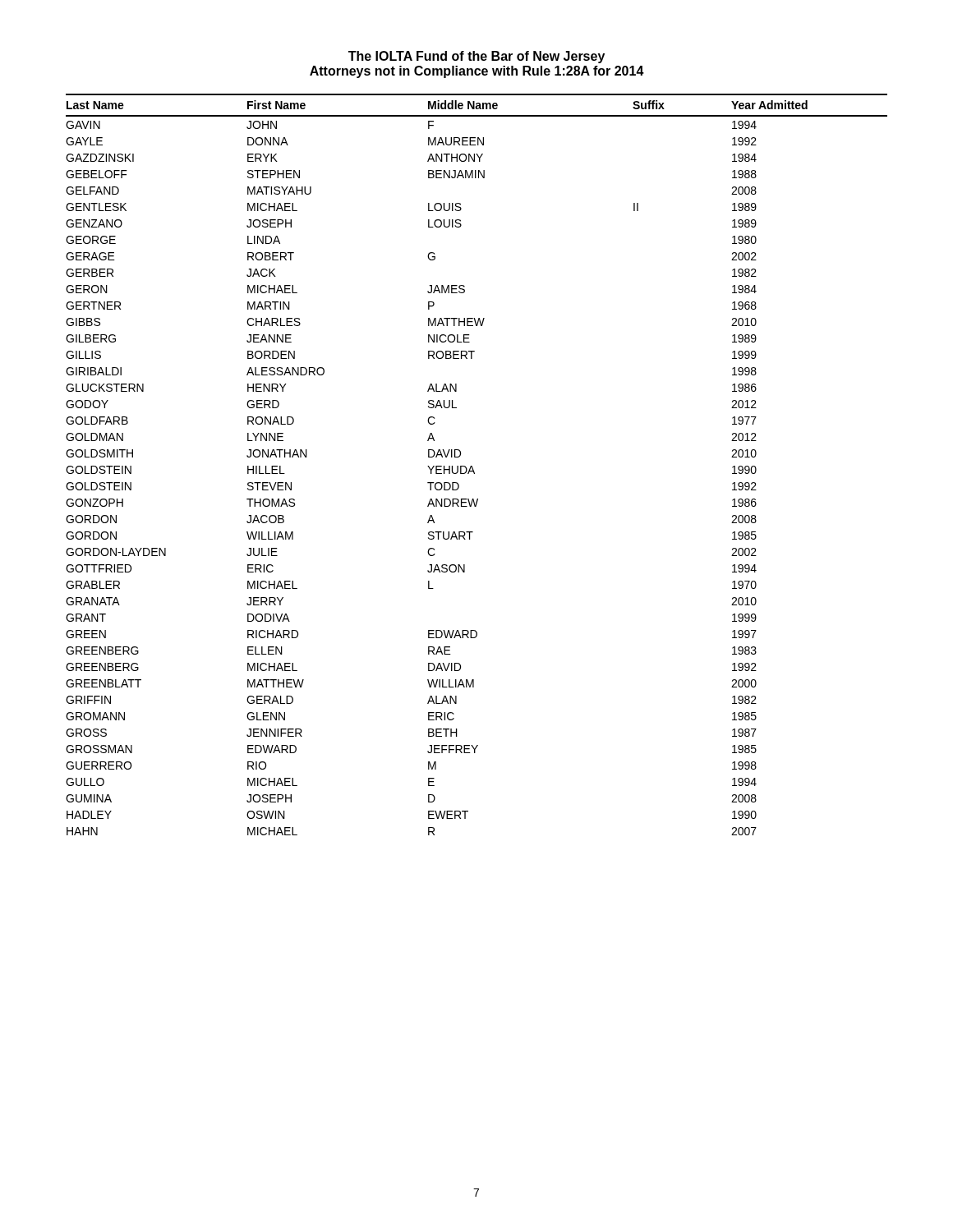Select the table that reads "Middle Name"

[x=476, y=466]
